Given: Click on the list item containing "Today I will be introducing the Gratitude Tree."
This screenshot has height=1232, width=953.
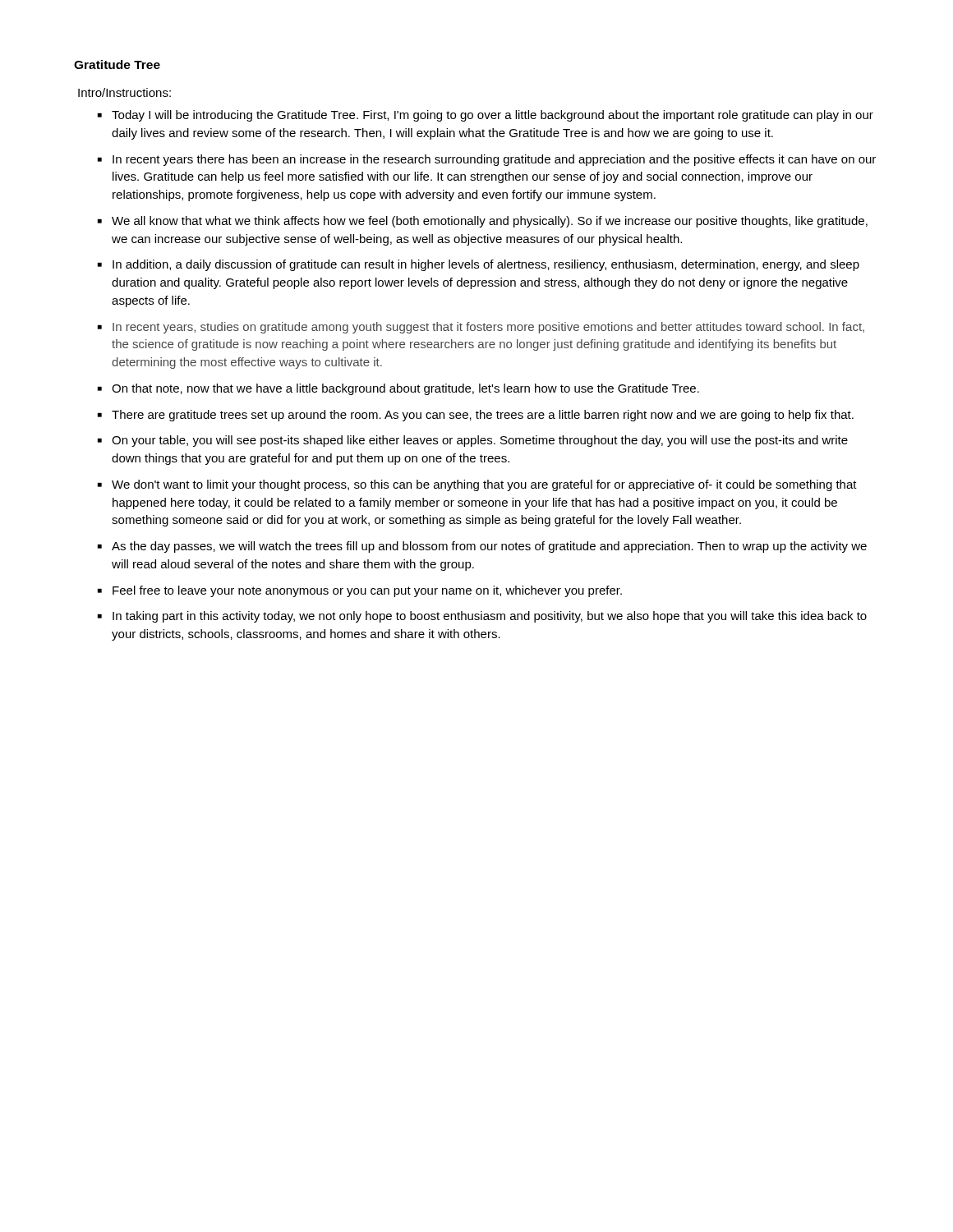Looking at the screenshot, I should click(x=495, y=124).
